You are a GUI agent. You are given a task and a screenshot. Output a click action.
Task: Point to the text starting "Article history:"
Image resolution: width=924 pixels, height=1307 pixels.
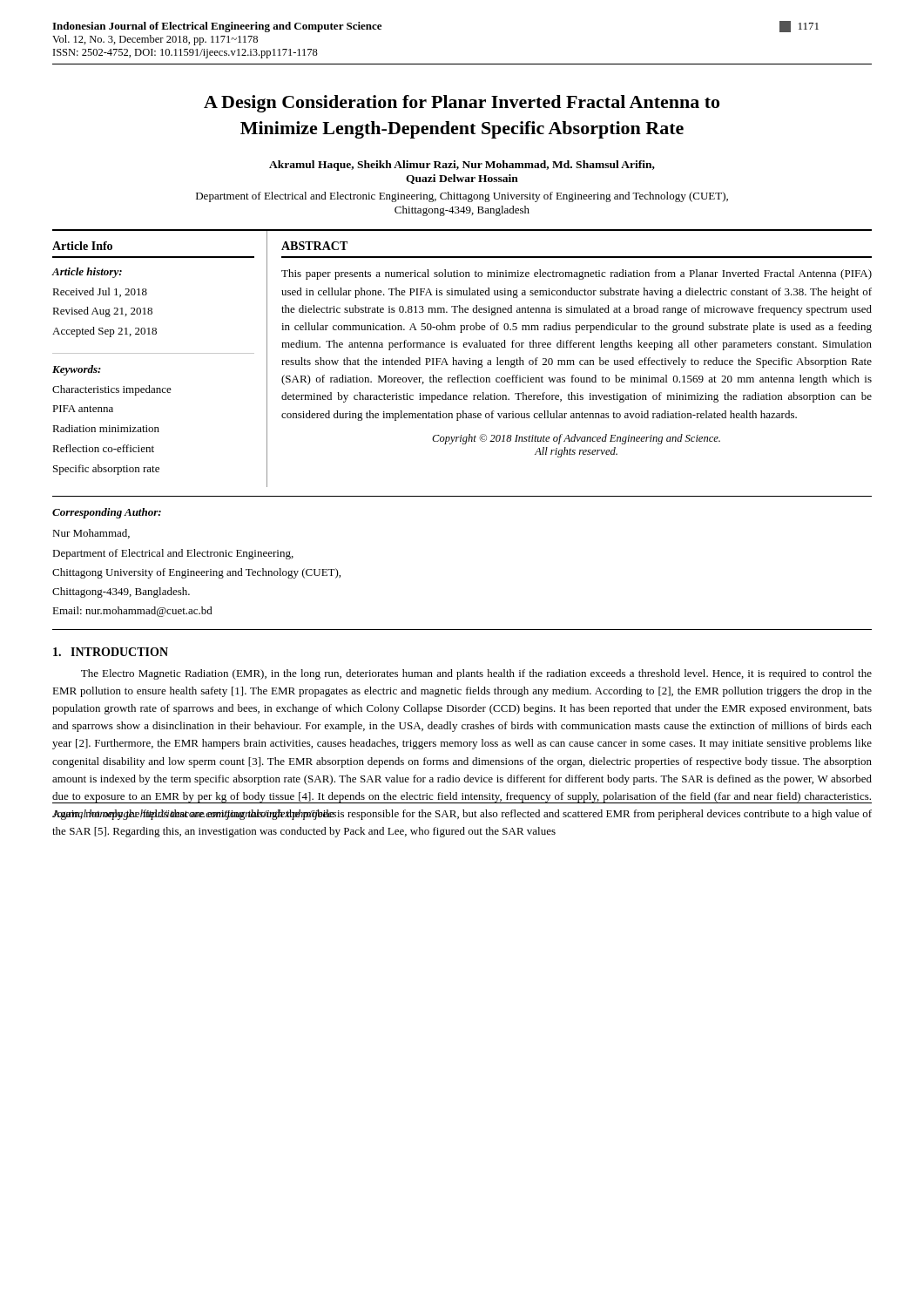[x=87, y=272]
